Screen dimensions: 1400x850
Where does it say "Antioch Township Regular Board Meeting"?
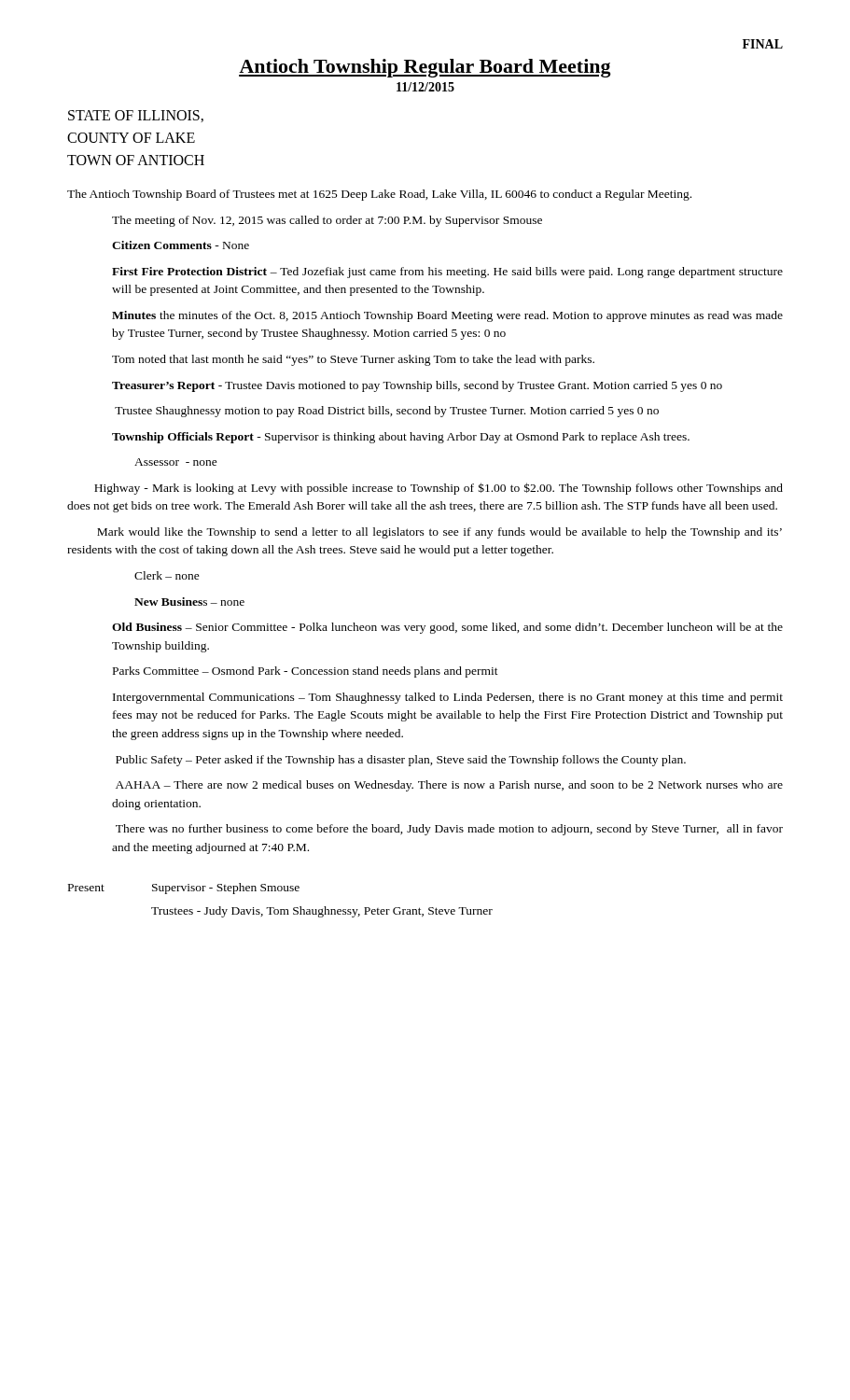[425, 66]
